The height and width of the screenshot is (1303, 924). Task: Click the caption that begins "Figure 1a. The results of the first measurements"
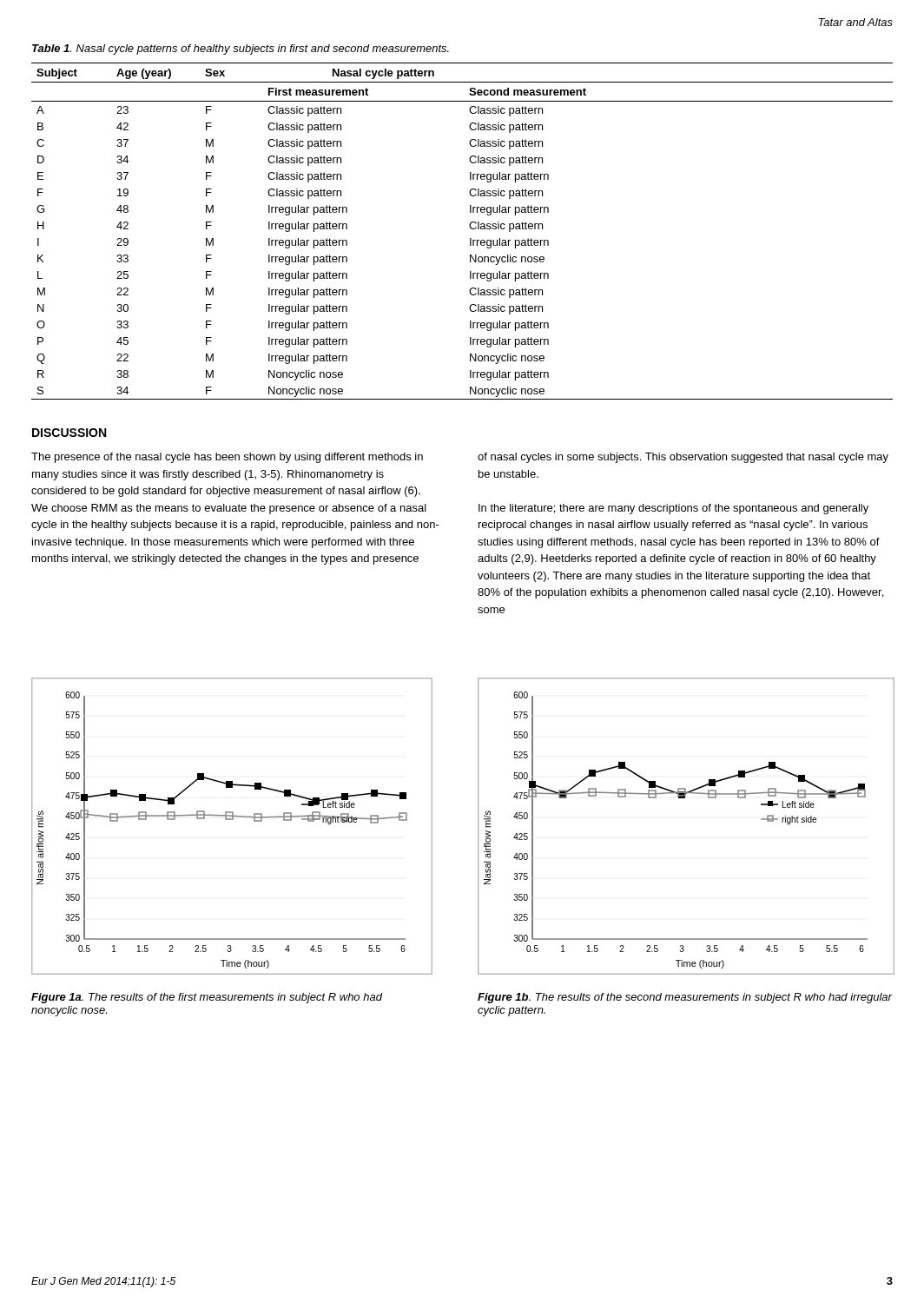[x=207, y=1003]
